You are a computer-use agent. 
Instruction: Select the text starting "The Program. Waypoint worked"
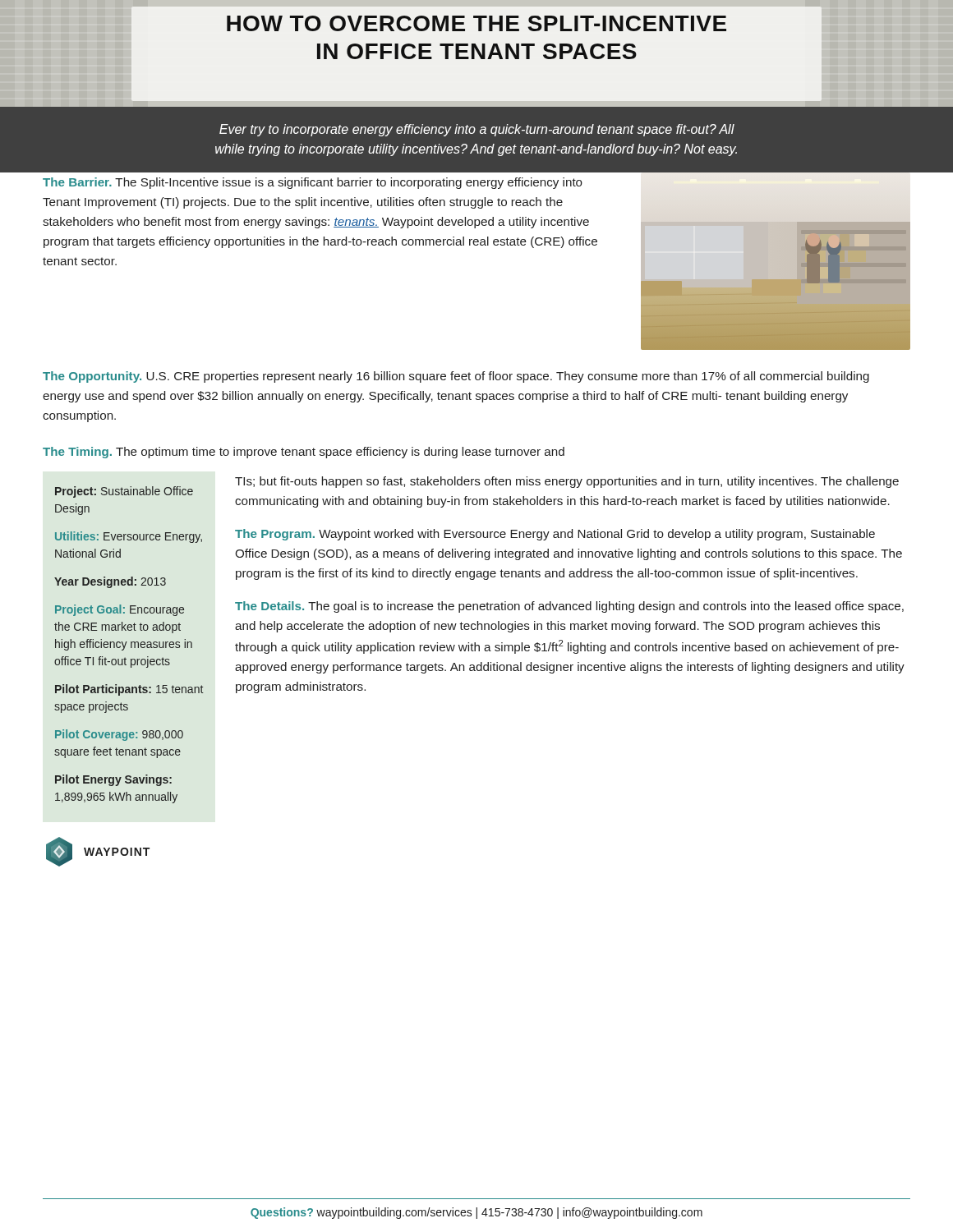[569, 553]
